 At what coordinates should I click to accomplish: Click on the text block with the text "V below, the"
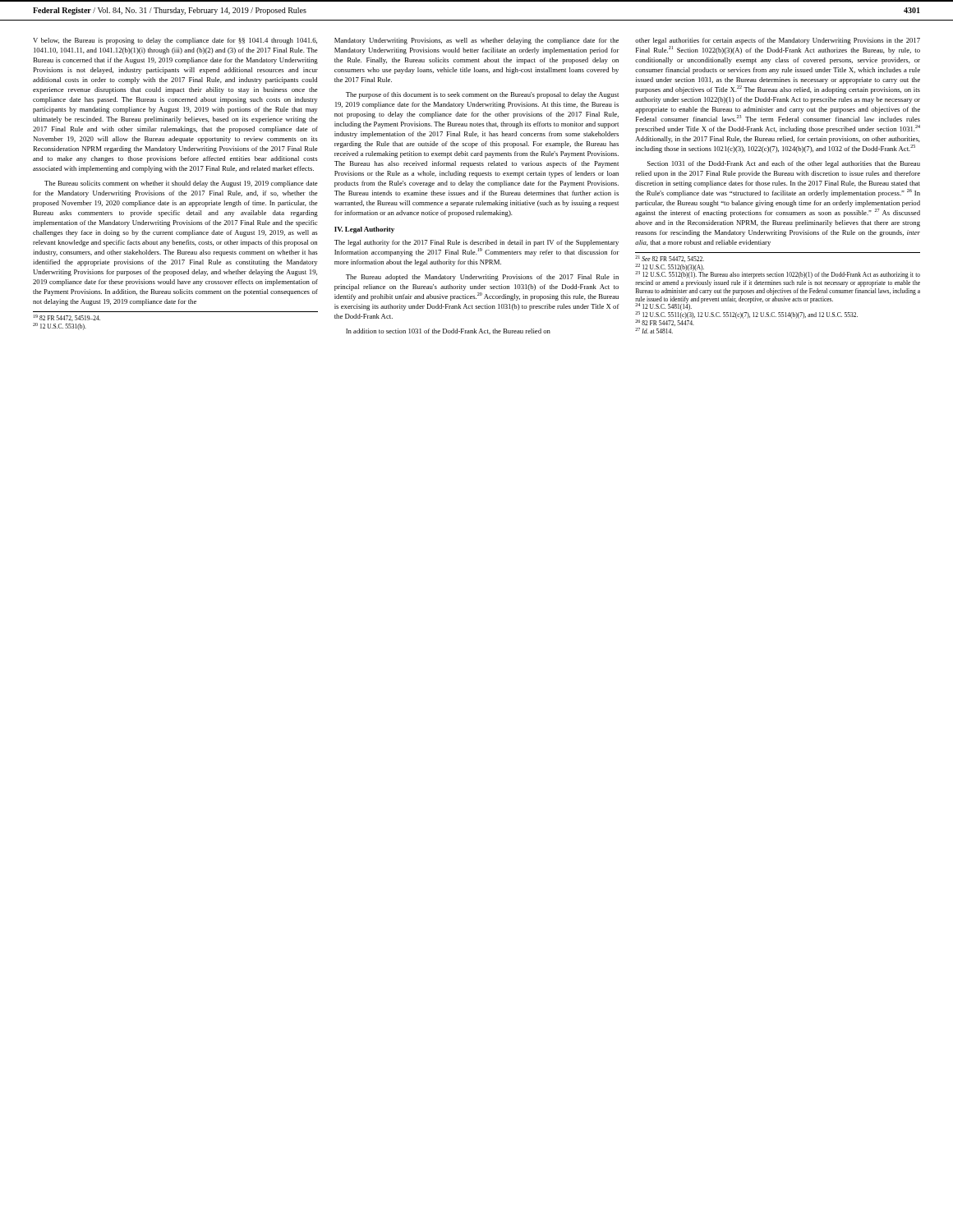175,171
